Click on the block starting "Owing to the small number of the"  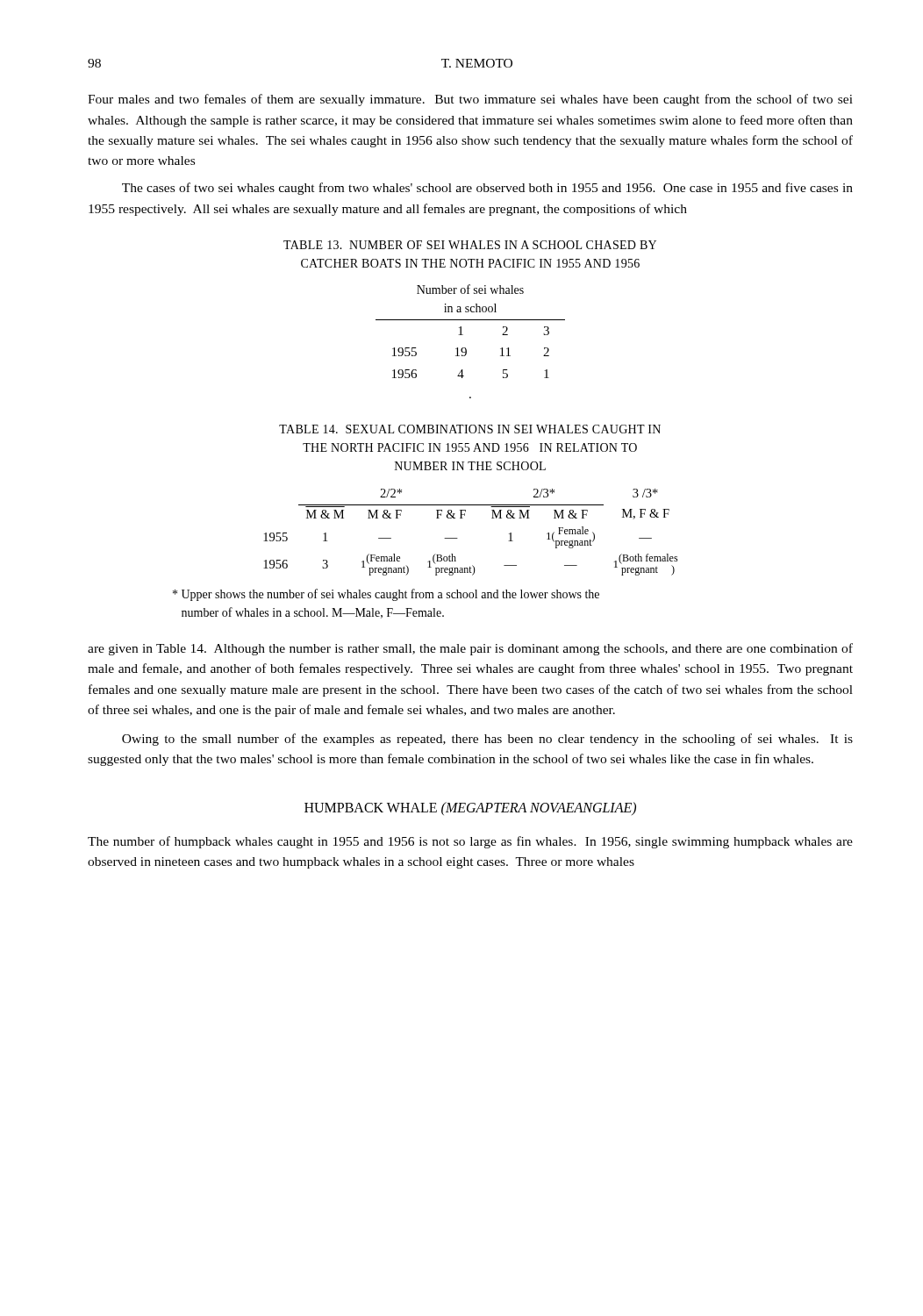pyautogui.click(x=470, y=749)
